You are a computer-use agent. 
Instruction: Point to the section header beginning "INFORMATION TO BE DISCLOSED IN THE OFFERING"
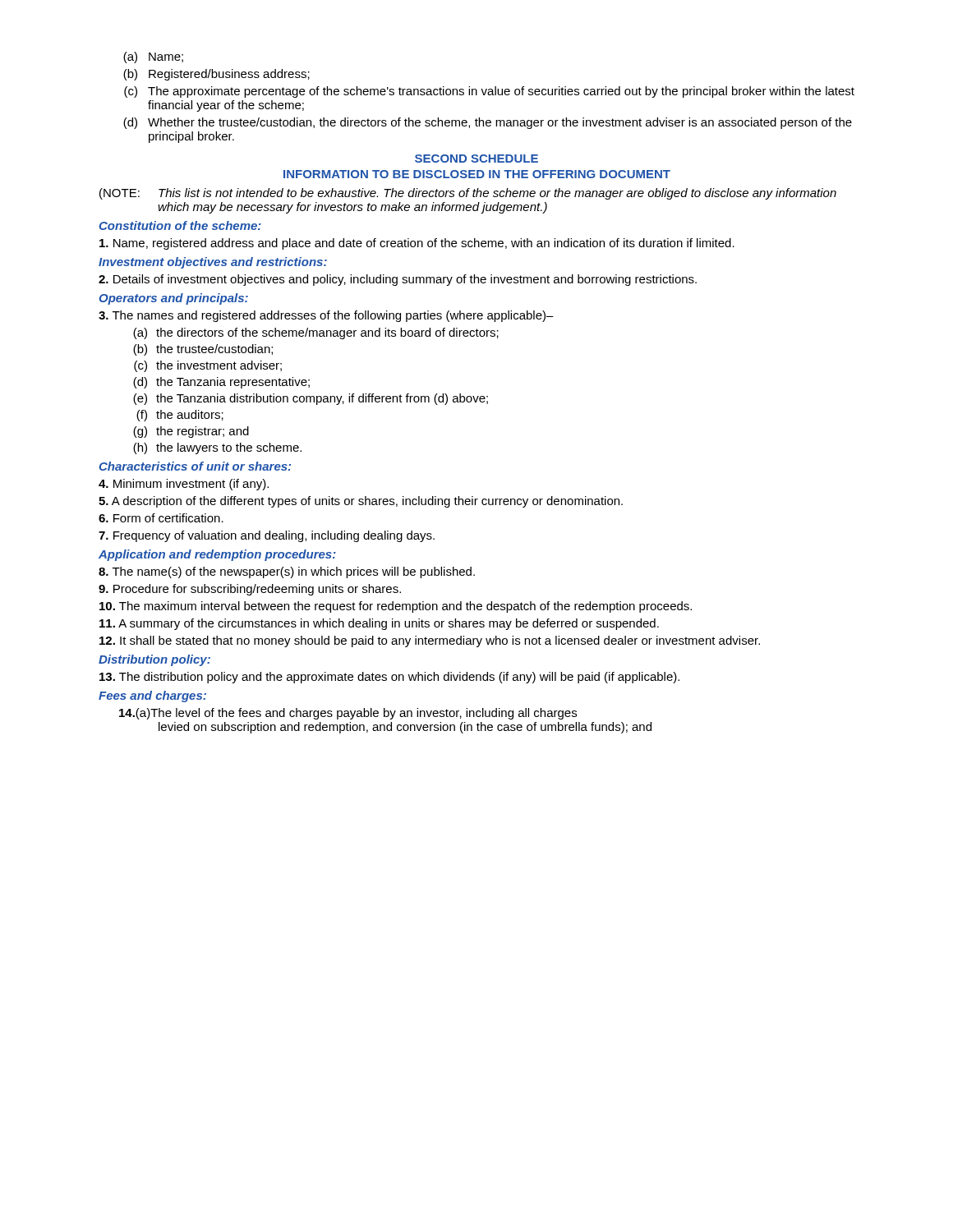point(476,174)
